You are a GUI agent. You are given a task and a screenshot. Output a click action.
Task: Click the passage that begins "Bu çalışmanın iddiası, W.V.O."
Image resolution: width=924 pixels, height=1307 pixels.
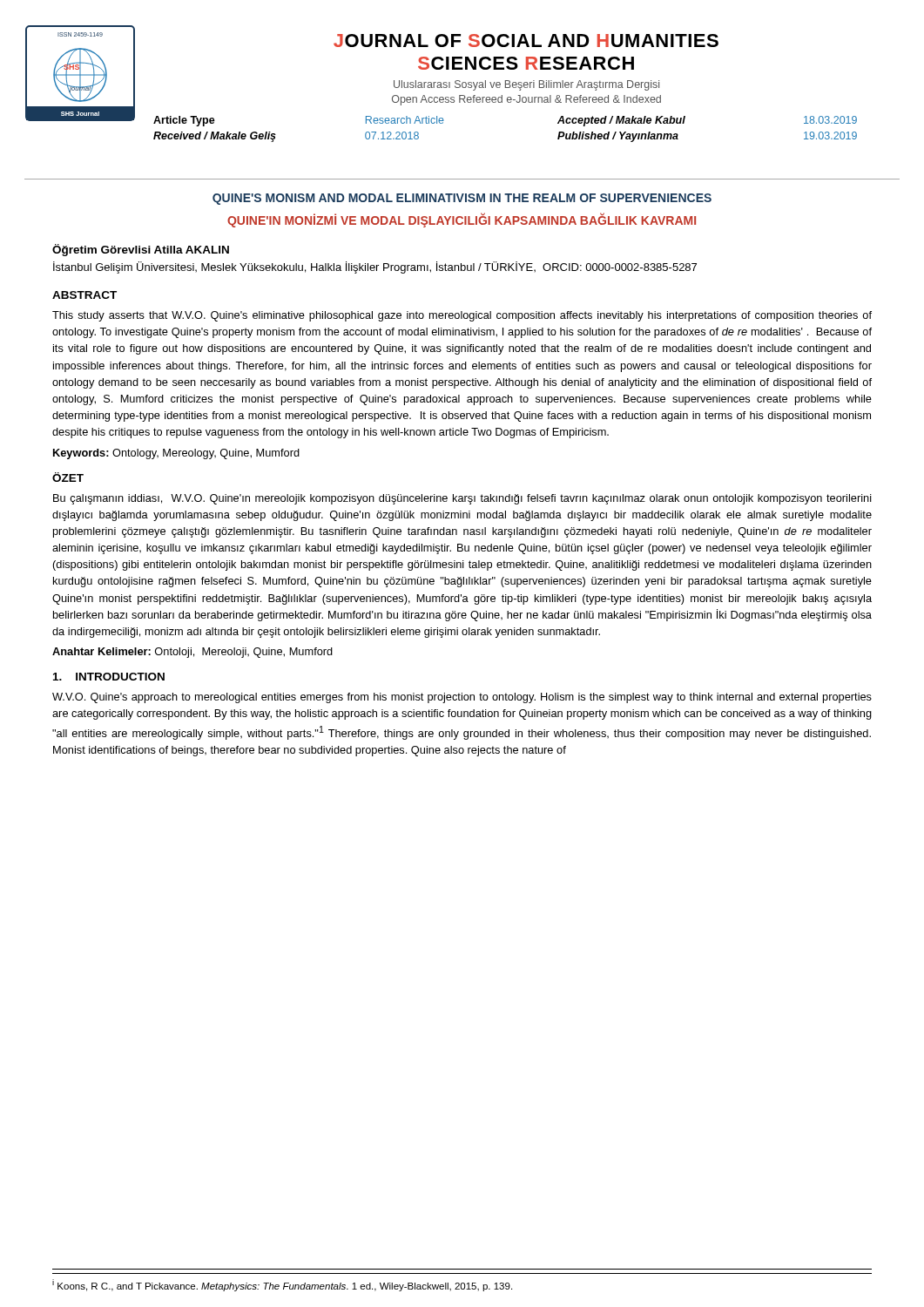(x=462, y=564)
